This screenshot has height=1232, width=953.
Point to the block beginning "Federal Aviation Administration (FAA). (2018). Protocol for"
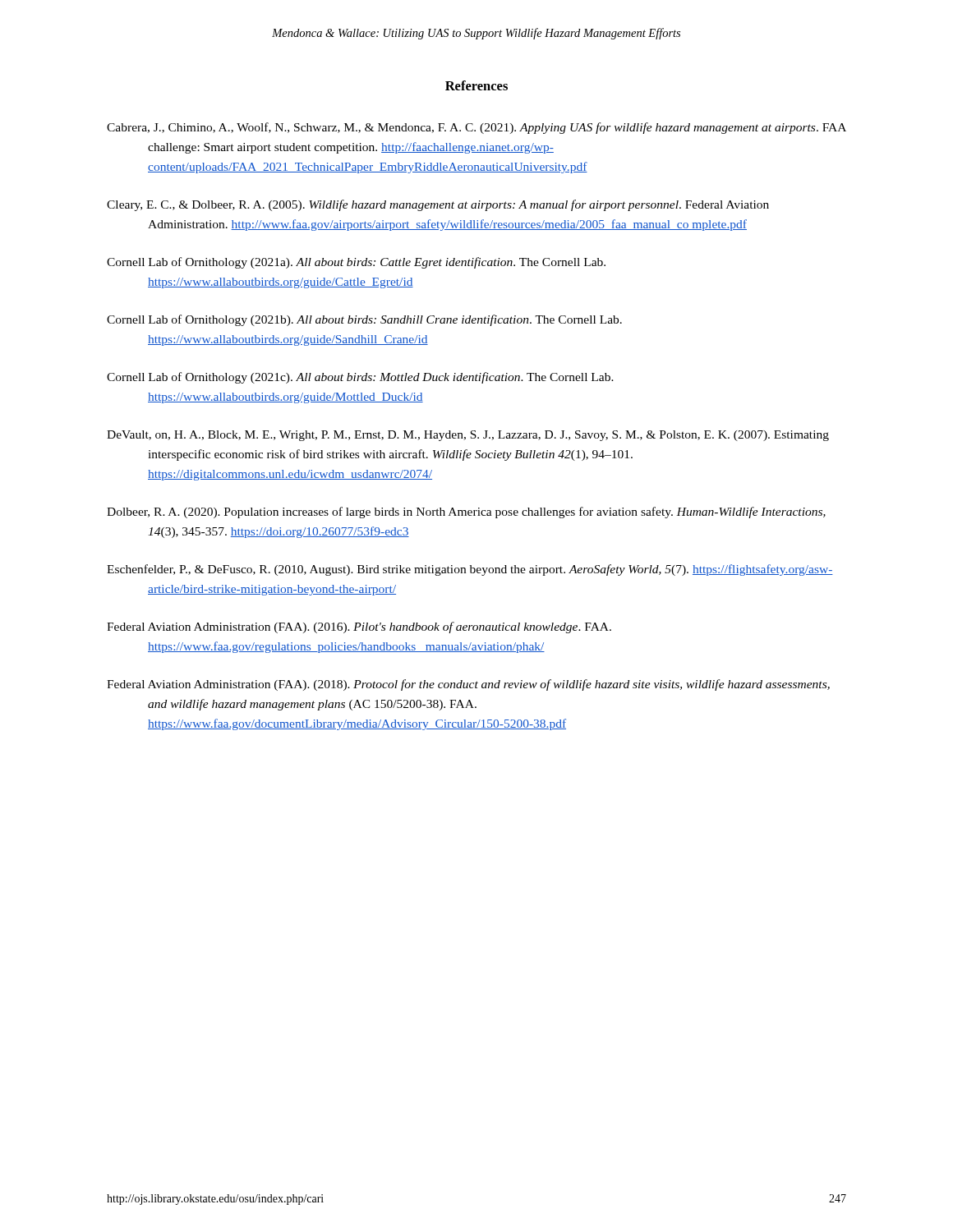(469, 704)
